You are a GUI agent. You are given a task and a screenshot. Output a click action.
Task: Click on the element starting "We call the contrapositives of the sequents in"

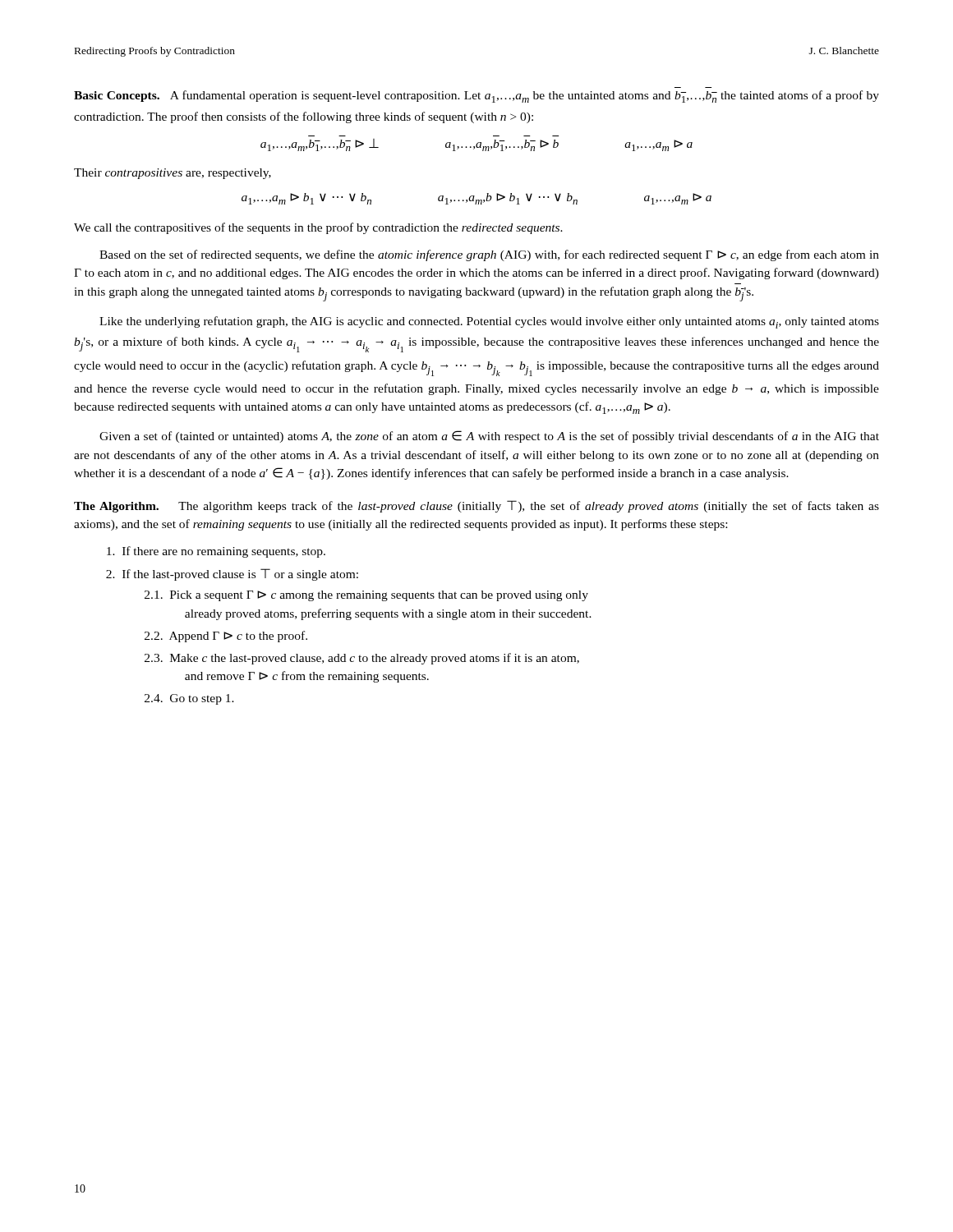(319, 227)
